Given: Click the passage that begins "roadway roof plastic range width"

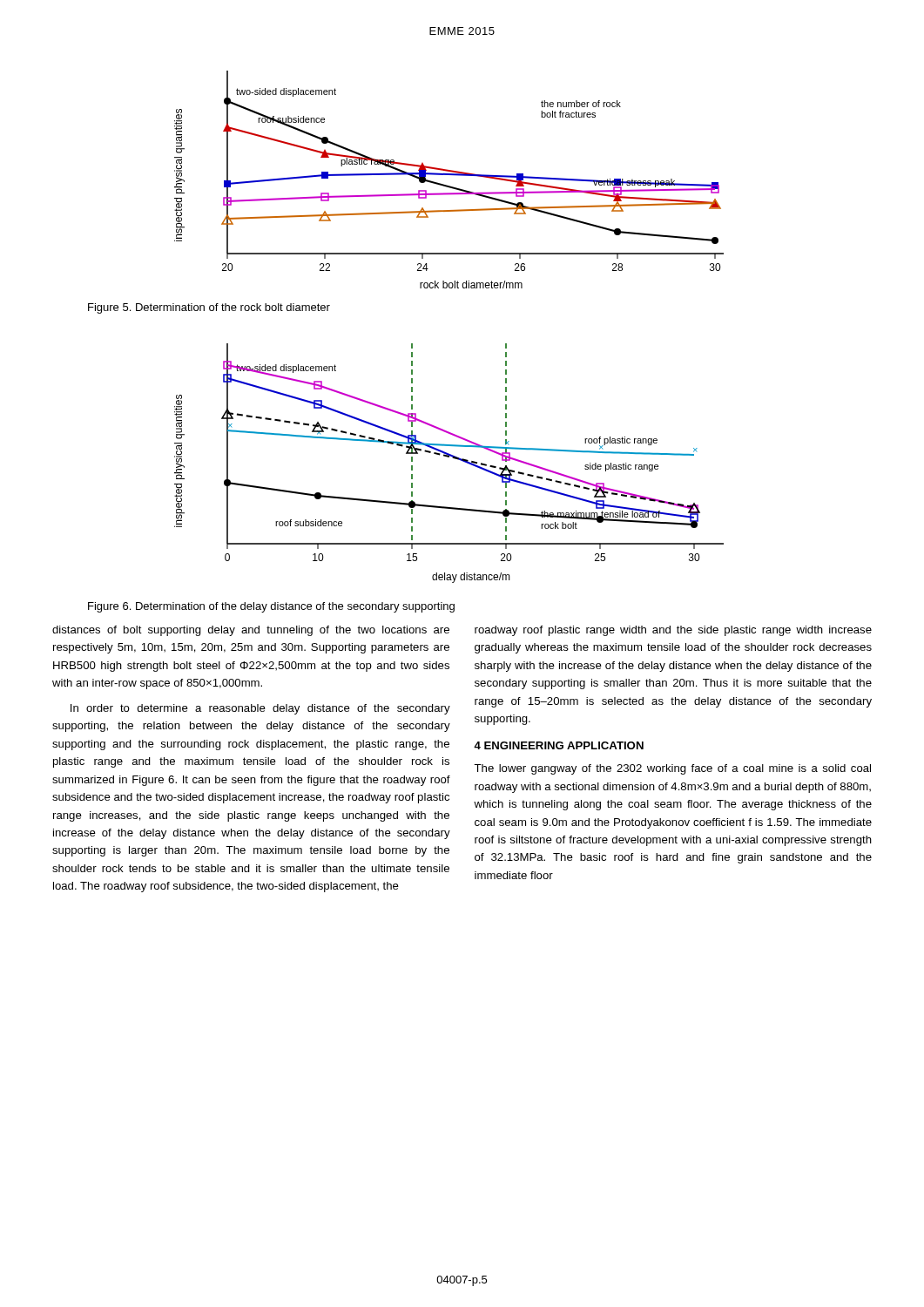Looking at the screenshot, I should pyautogui.click(x=673, y=675).
